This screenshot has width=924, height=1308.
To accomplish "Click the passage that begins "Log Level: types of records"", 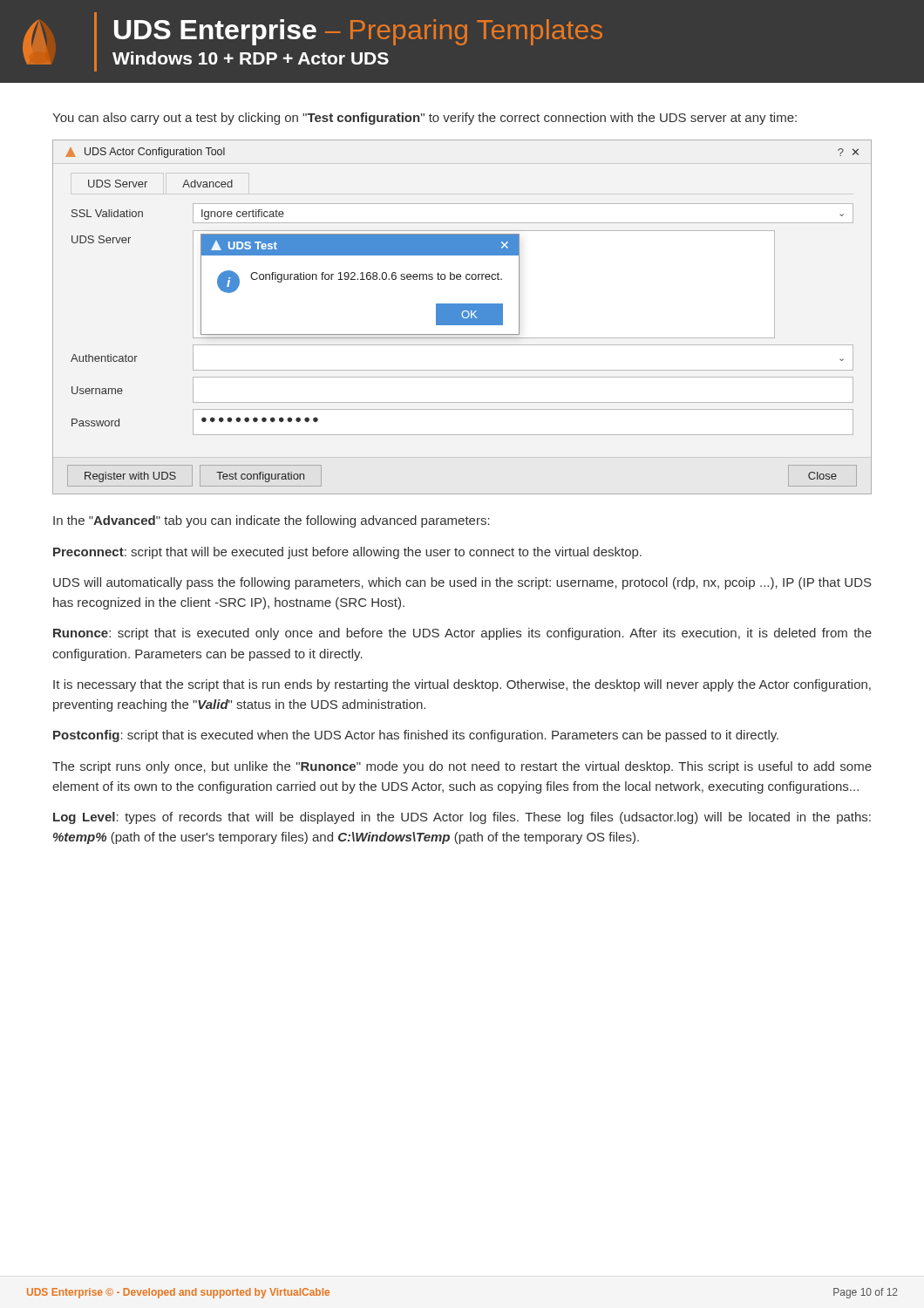I will (462, 827).
